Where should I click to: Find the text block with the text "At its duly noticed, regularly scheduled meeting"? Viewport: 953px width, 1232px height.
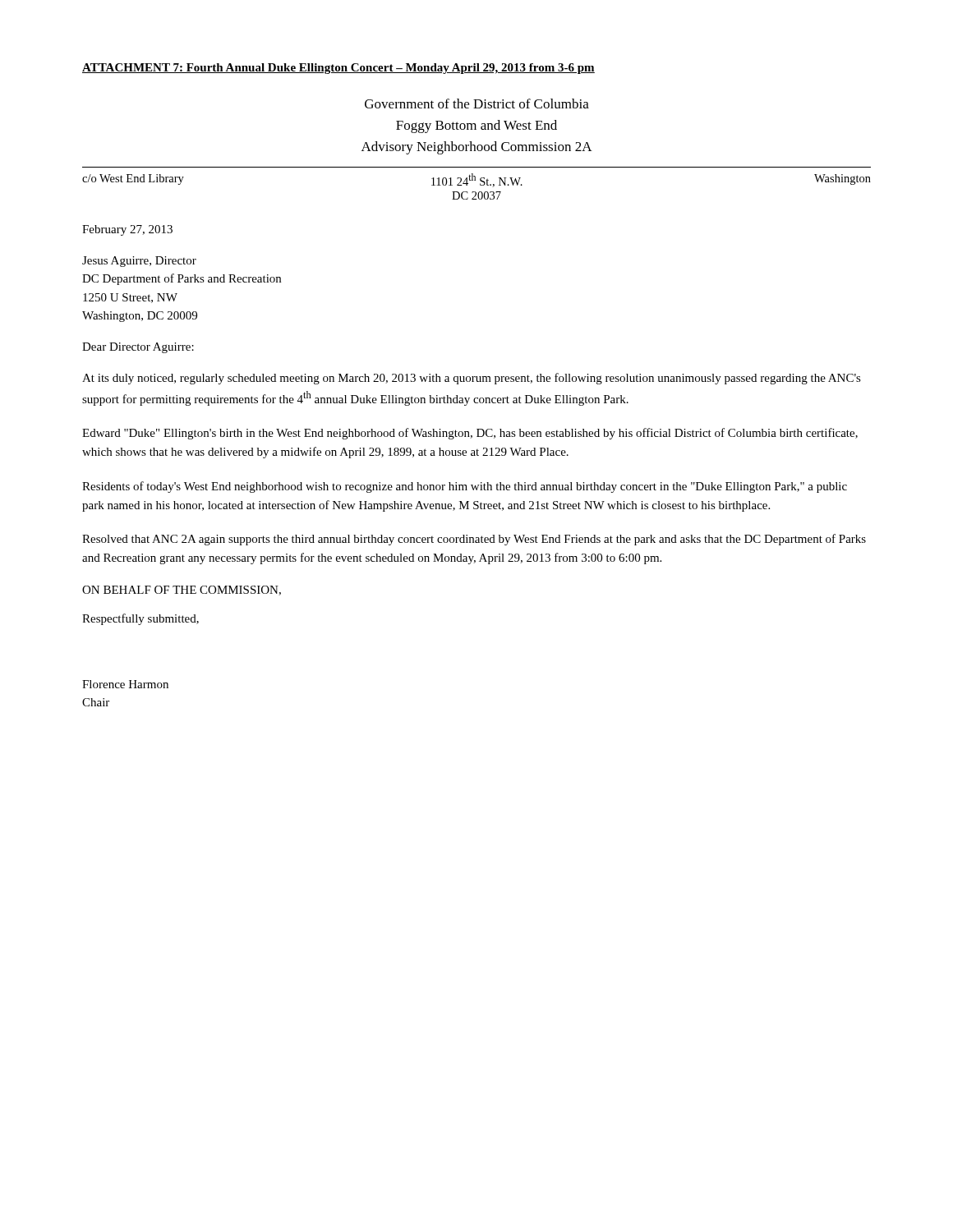472,388
